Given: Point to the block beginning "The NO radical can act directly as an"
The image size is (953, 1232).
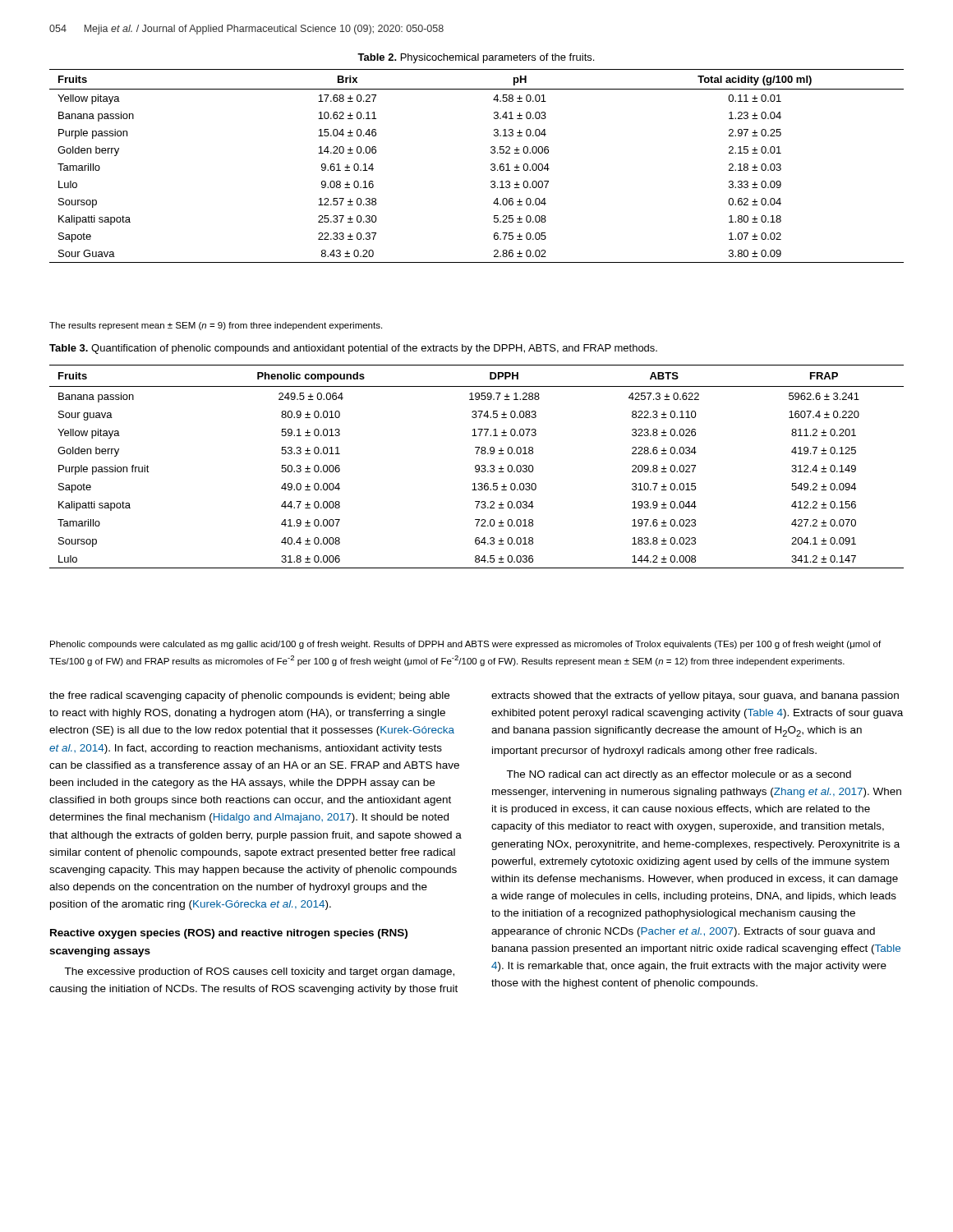Looking at the screenshot, I should pos(697,878).
